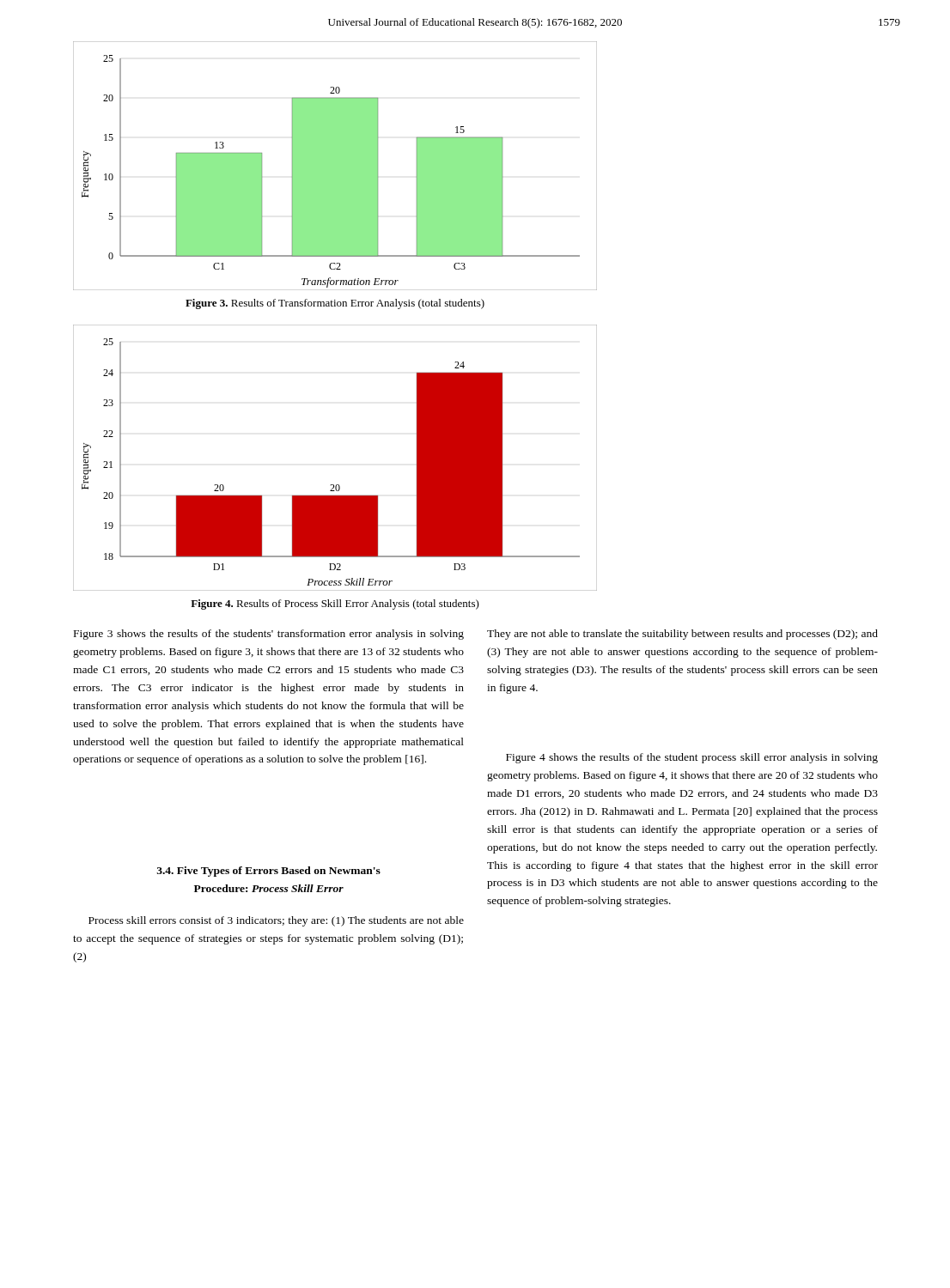Locate the block of text that opens with "Figure 3 shows the"
The height and width of the screenshot is (1288, 950).
pos(268,696)
